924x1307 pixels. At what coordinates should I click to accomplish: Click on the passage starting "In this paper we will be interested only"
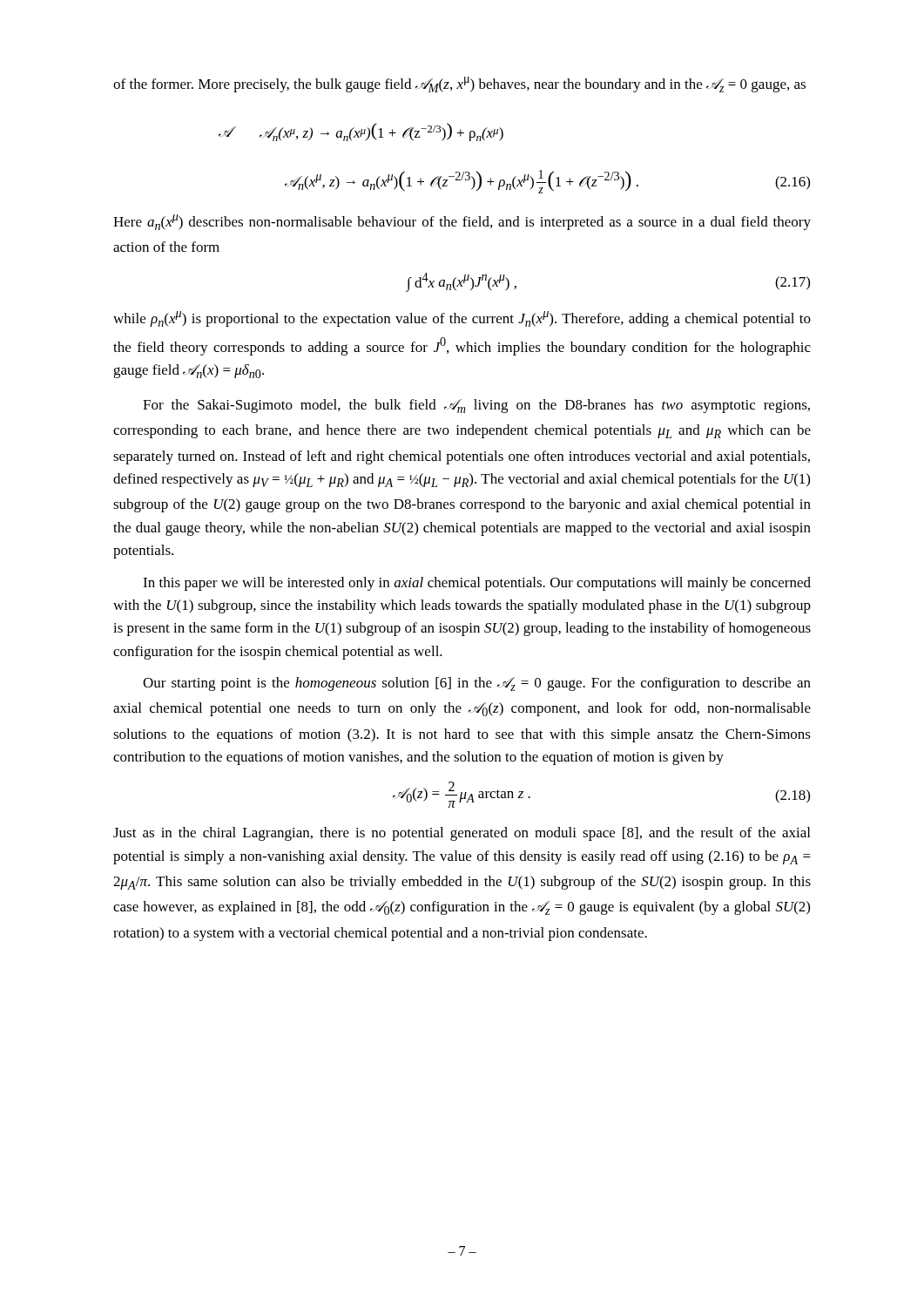tap(462, 617)
